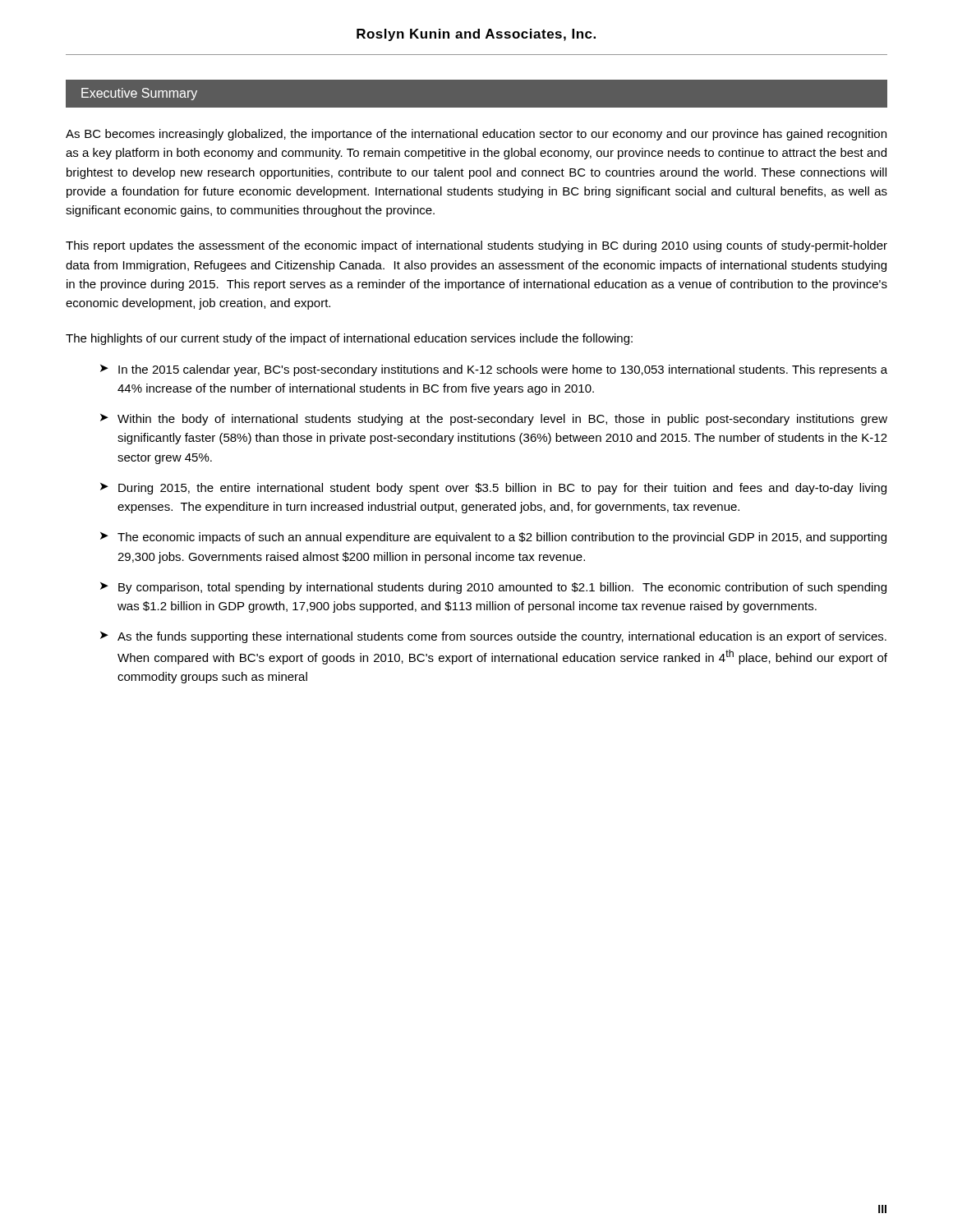Navigate to the text block starting "This report updates"
Screen dimensions: 1232x953
point(476,274)
